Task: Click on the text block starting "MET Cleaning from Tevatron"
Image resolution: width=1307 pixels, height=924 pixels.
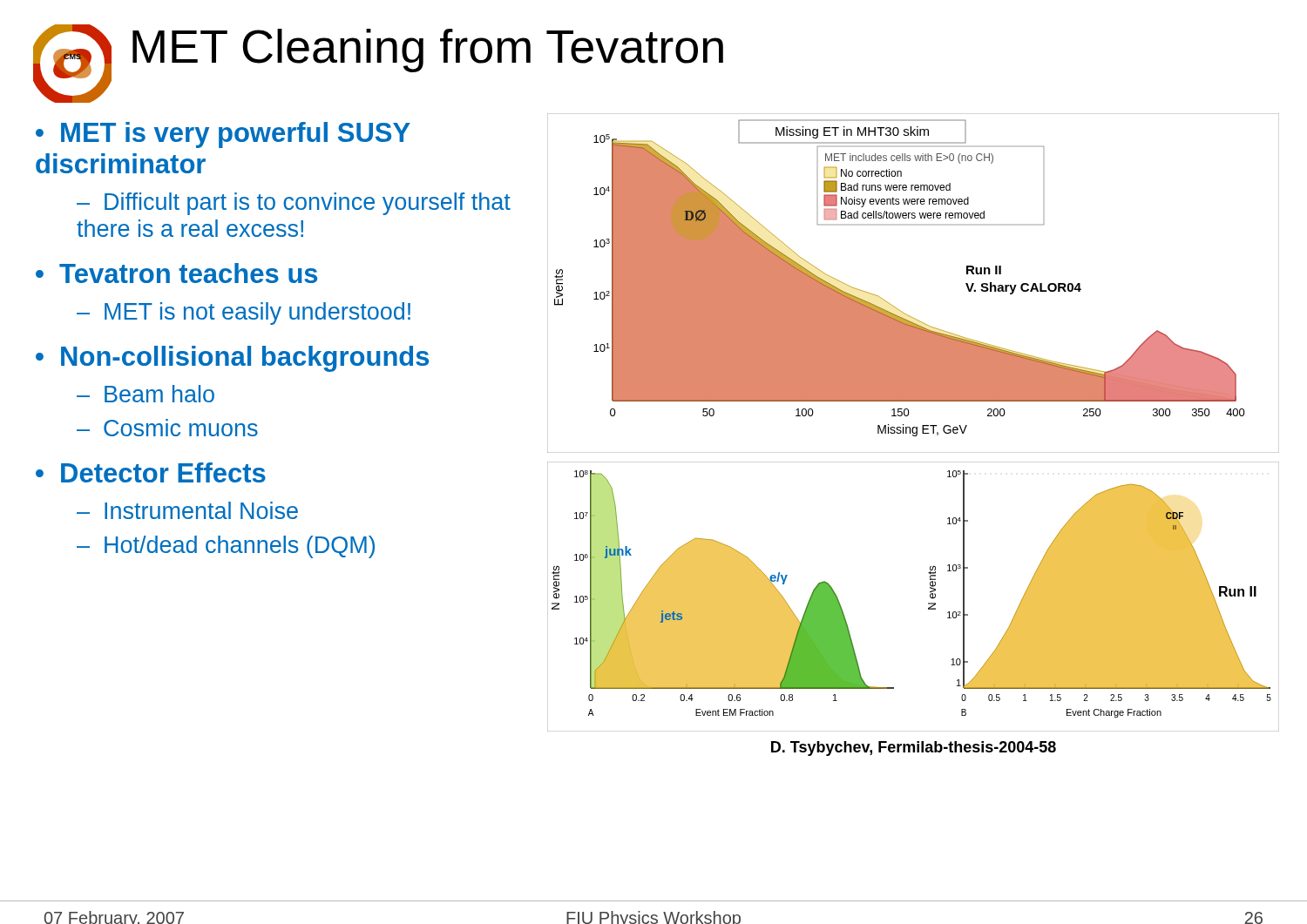Action: tap(428, 46)
